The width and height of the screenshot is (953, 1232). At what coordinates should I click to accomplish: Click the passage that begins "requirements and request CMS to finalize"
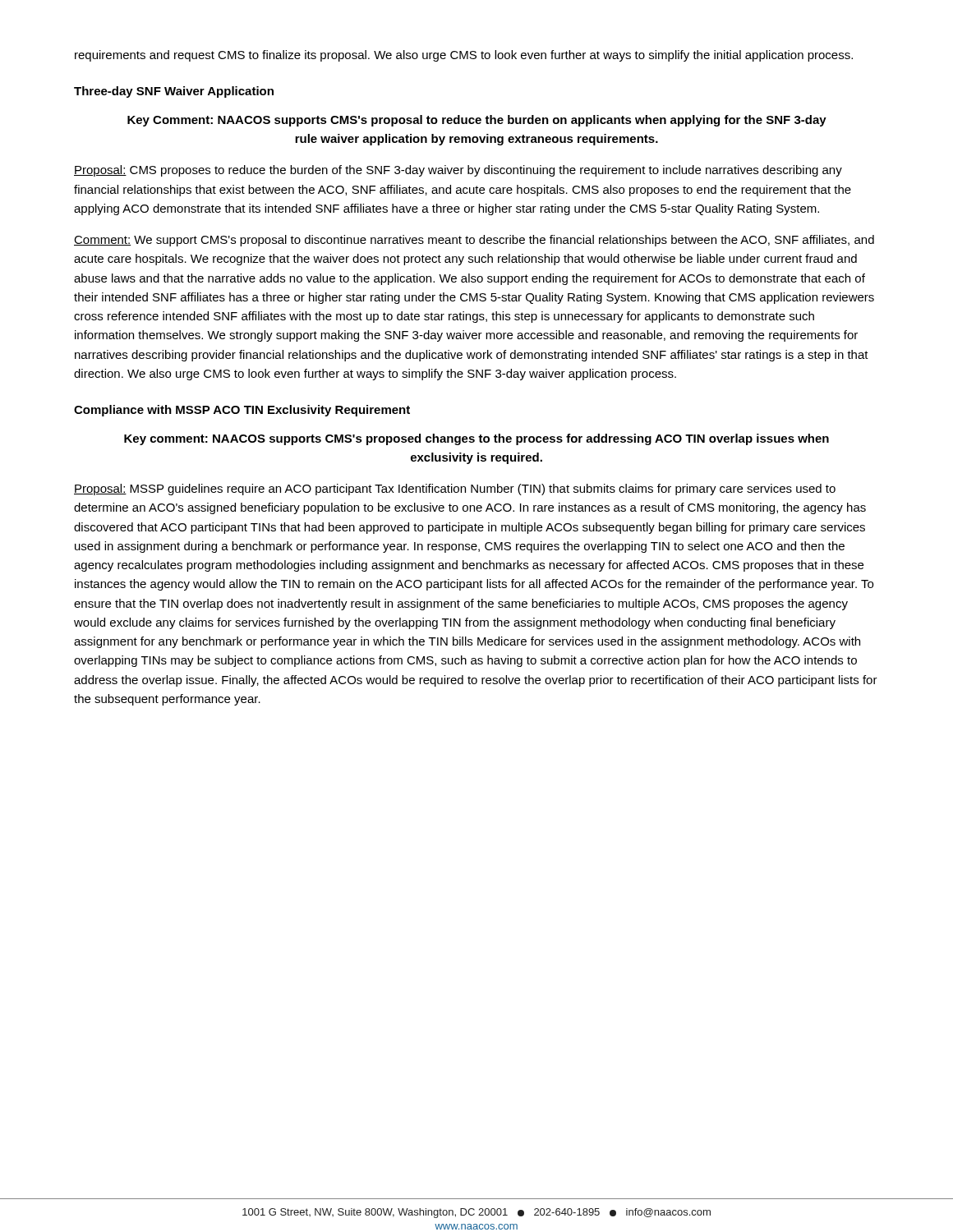(x=476, y=55)
